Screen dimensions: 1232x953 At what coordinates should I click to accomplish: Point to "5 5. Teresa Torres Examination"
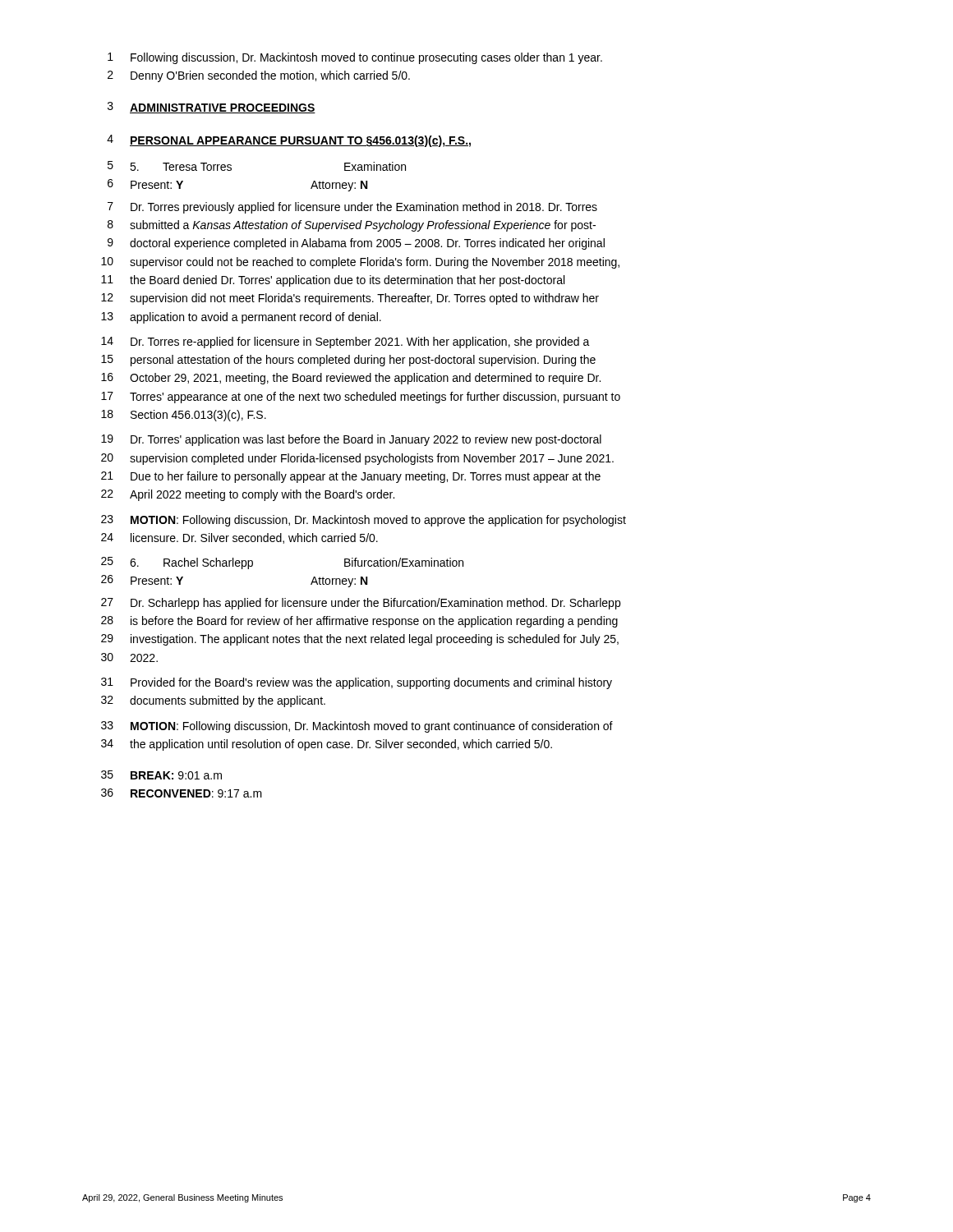pos(195,165)
